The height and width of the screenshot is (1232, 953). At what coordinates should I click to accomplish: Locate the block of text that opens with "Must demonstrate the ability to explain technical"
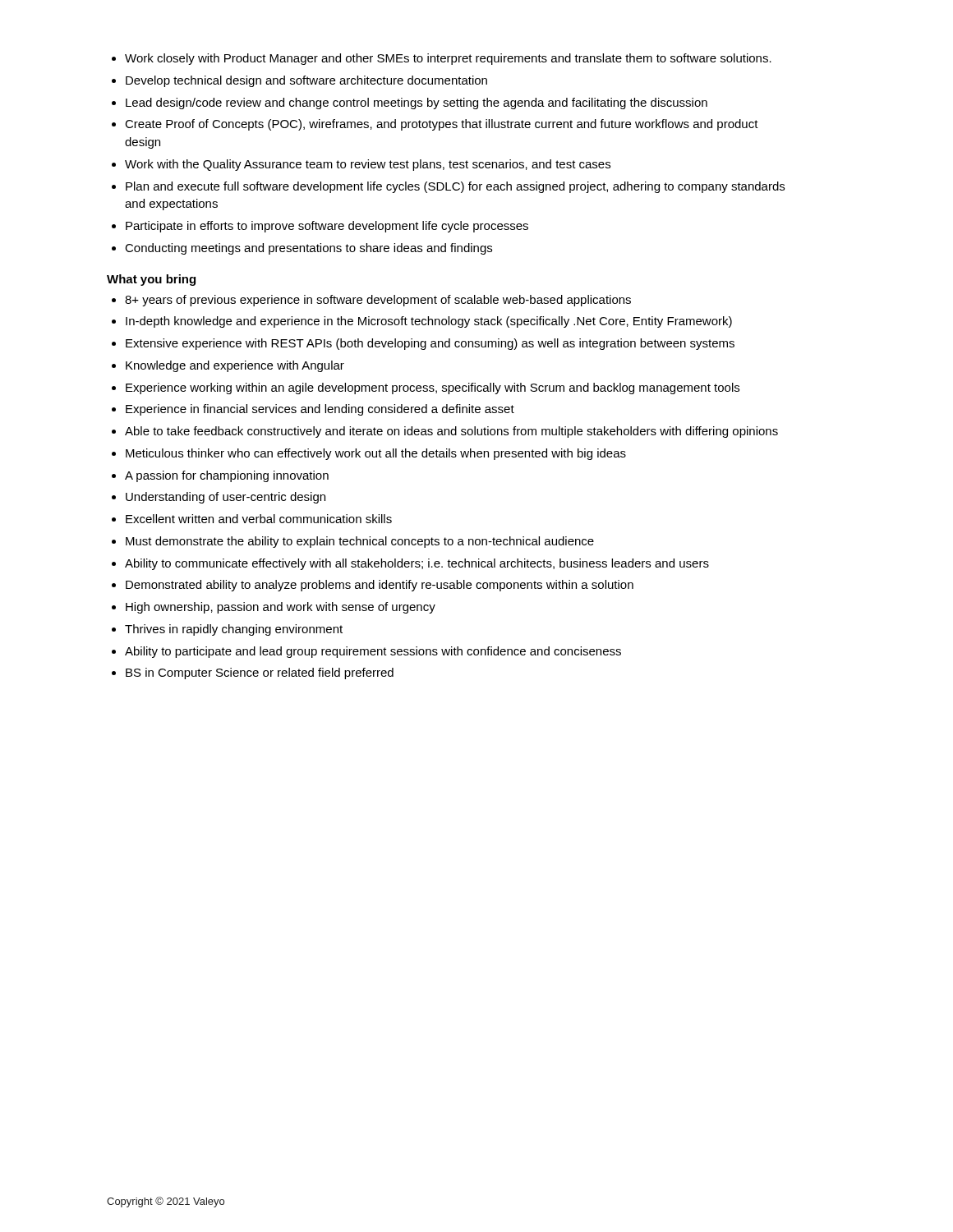pos(359,541)
